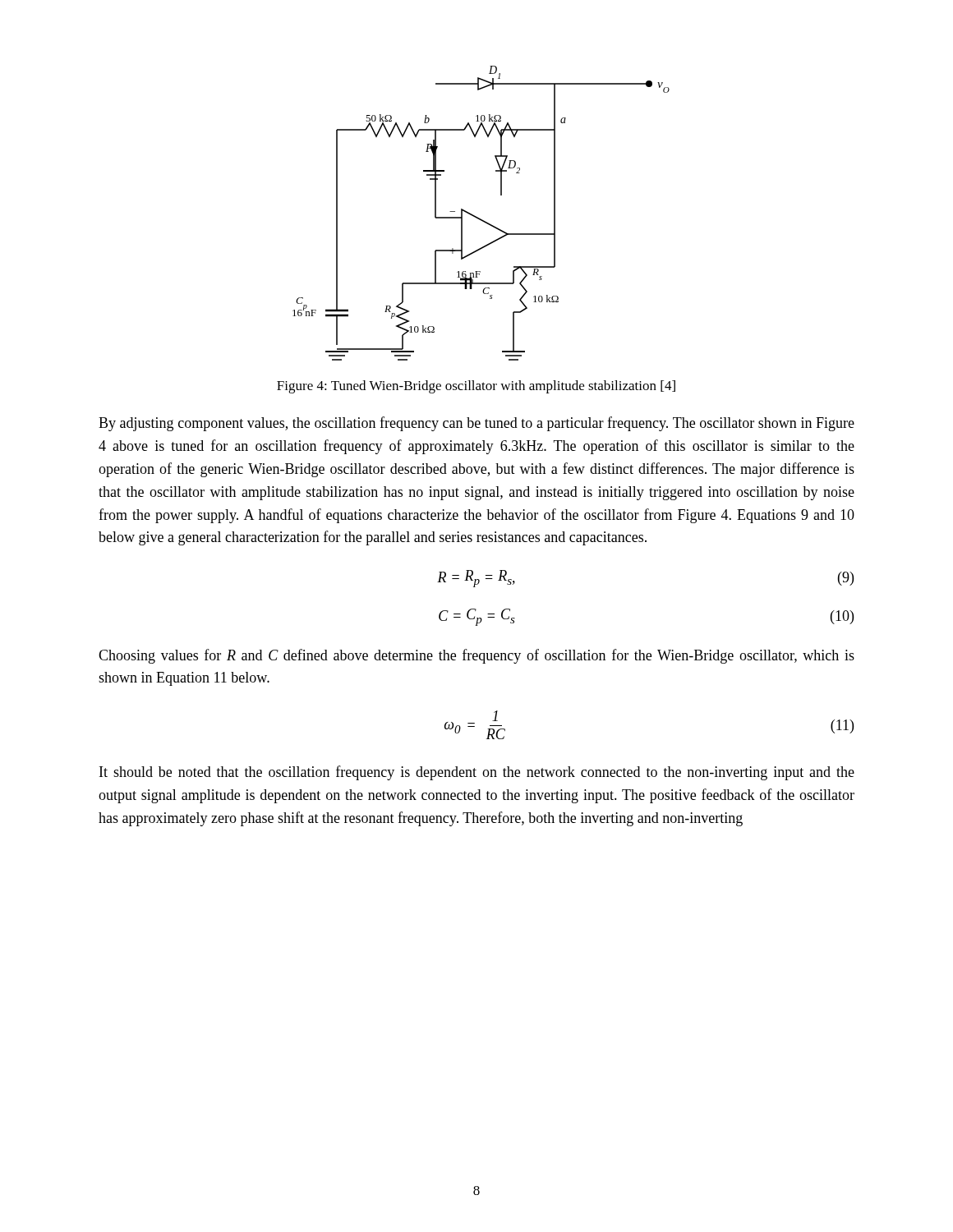The height and width of the screenshot is (1232, 953).
Task: Locate the passage starting "It should be"
Action: (476, 795)
